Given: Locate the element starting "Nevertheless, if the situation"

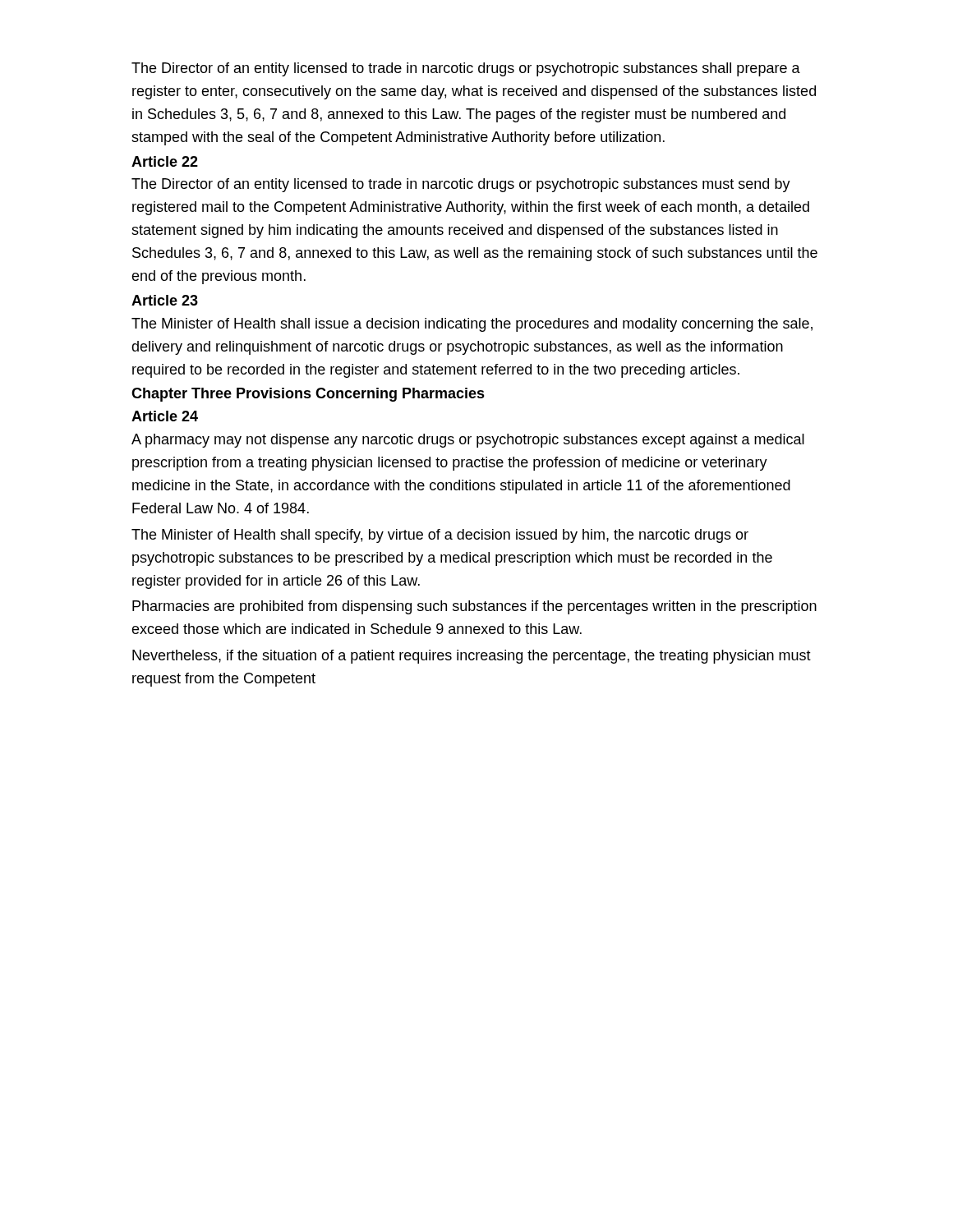Looking at the screenshot, I should (471, 667).
